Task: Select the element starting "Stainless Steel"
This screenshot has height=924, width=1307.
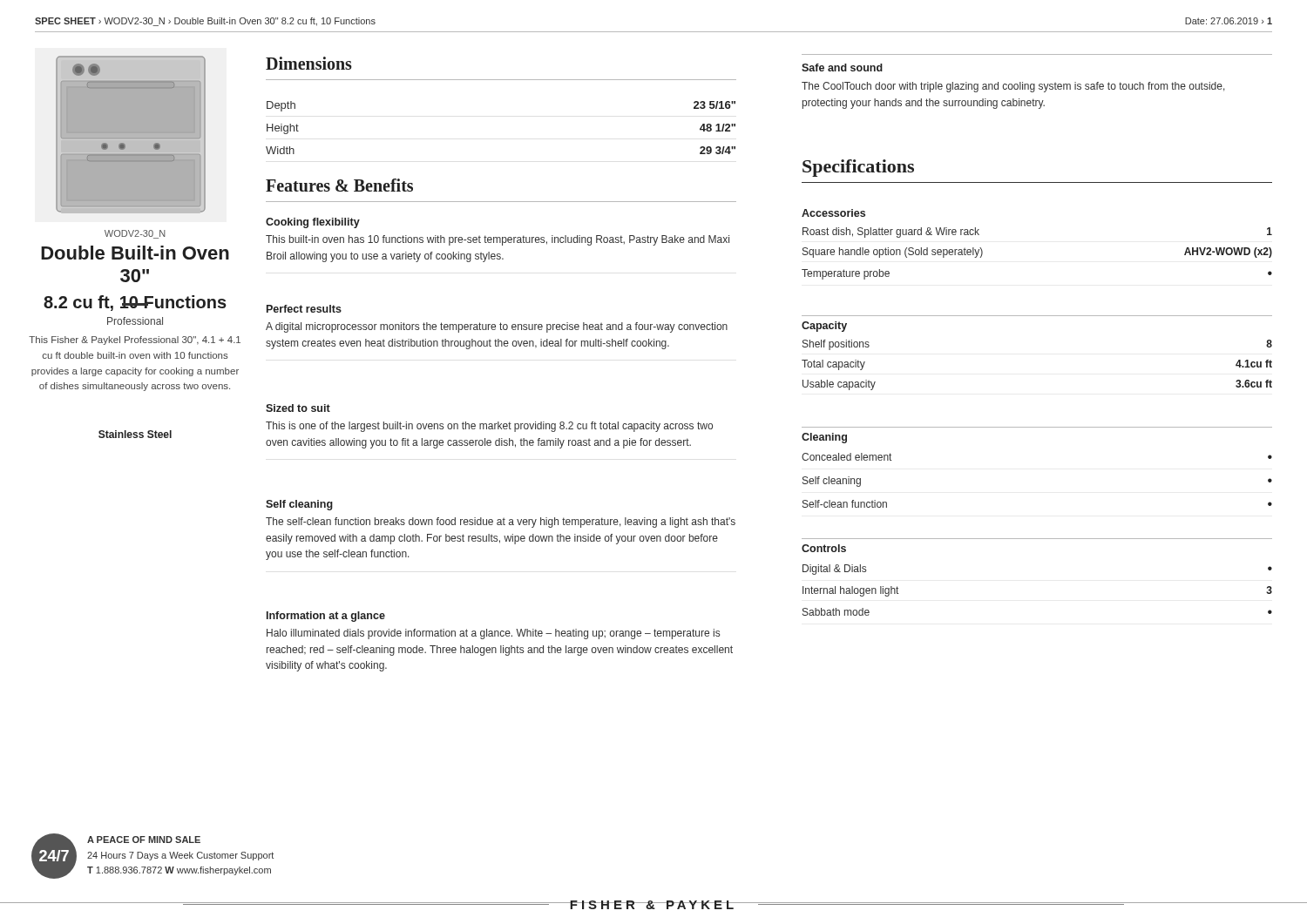Action: [x=135, y=435]
